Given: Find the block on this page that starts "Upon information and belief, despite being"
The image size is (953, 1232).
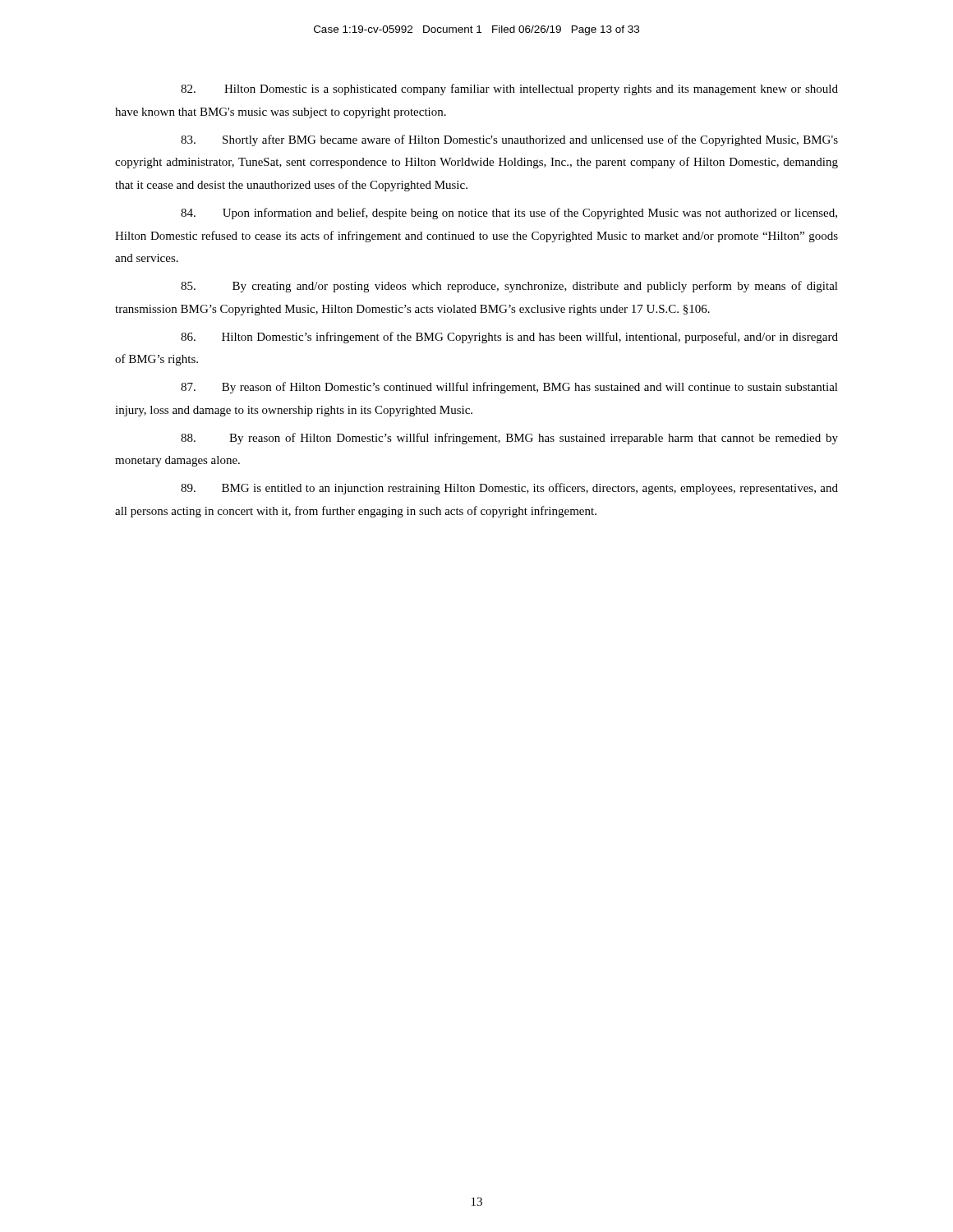Looking at the screenshot, I should [x=476, y=235].
